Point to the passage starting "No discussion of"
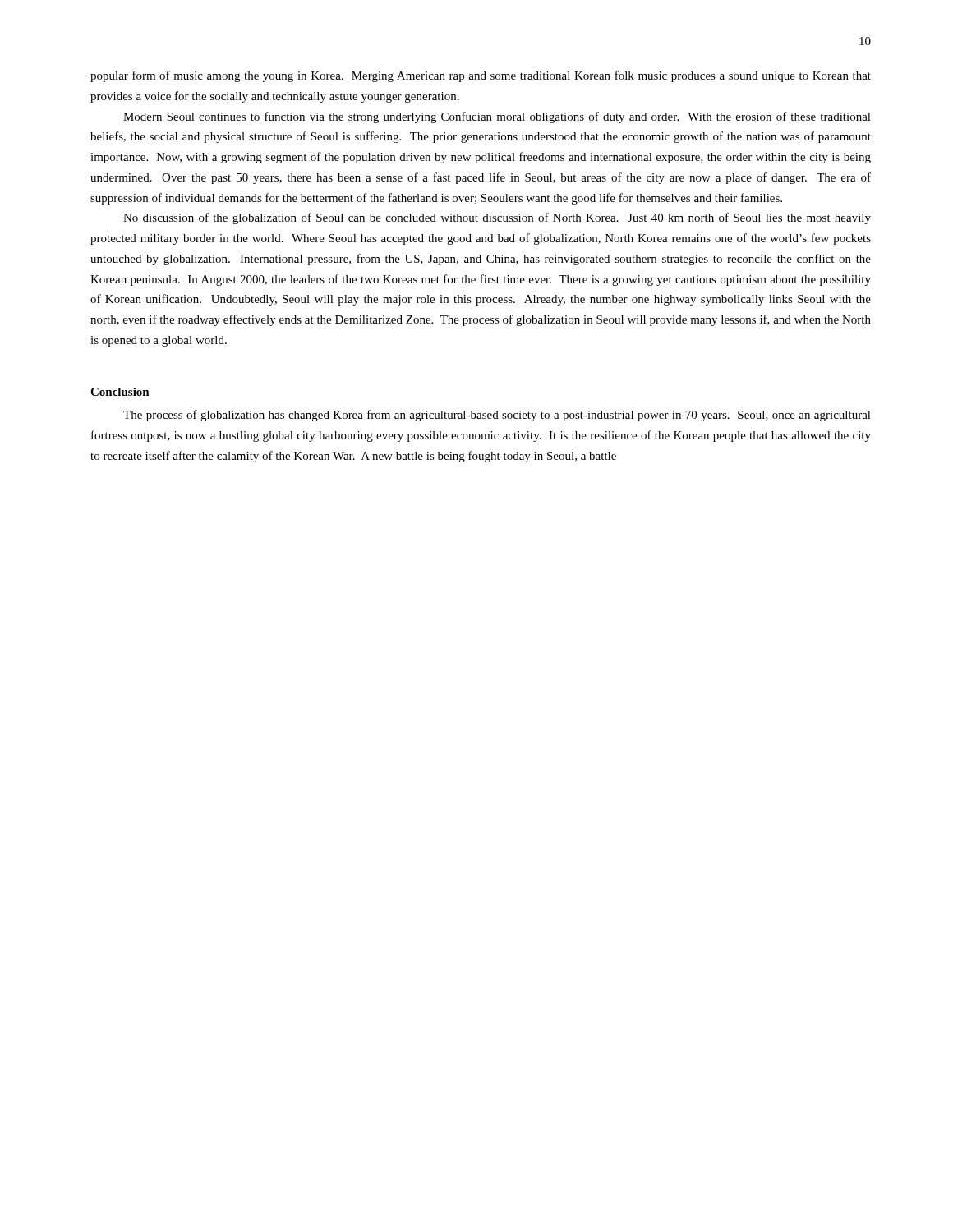Screen dimensions: 1232x953 point(481,279)
